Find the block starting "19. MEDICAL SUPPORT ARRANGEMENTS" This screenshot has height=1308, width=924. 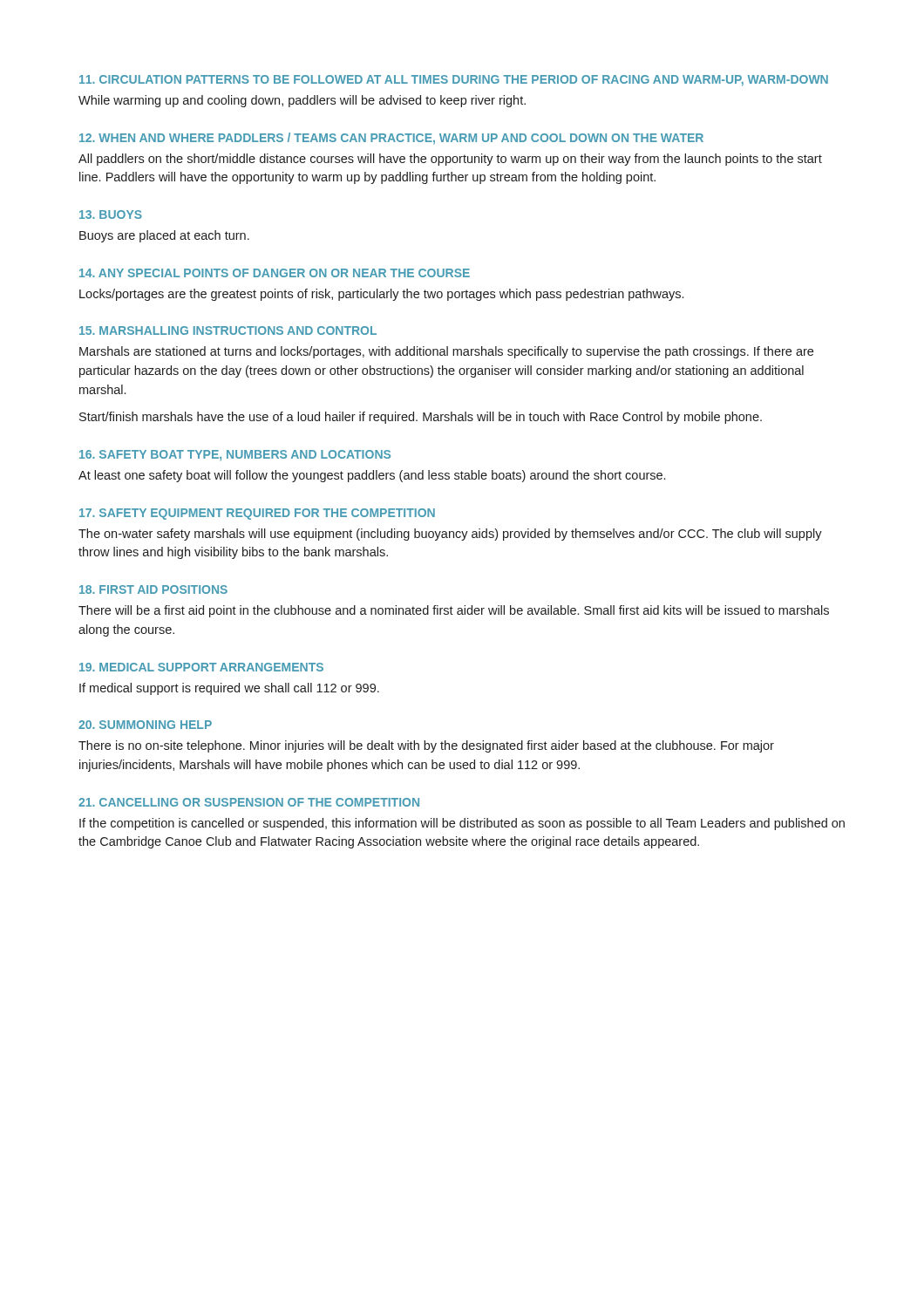click(201, 667)
